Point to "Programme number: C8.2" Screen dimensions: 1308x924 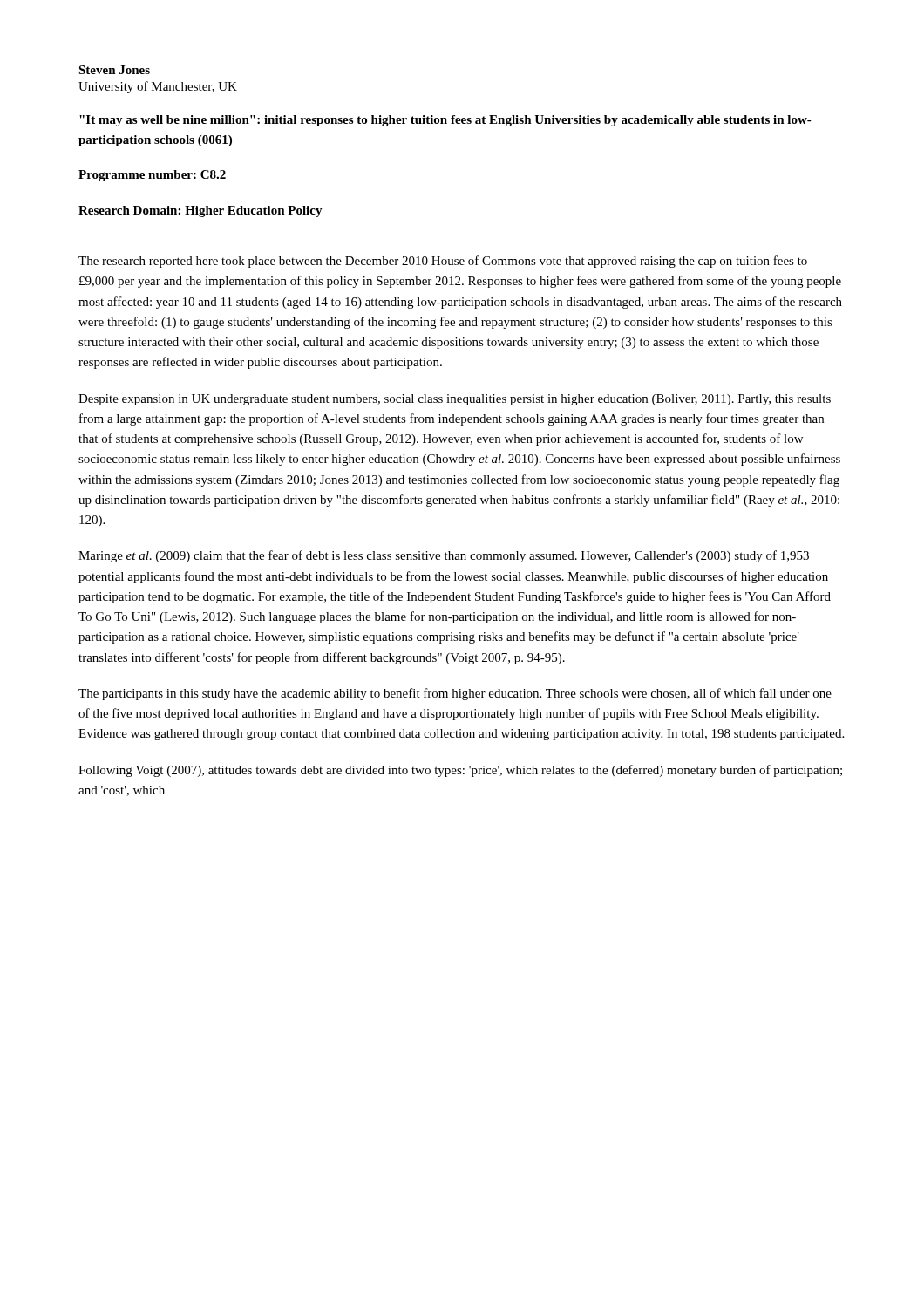(x=152, y=174)
